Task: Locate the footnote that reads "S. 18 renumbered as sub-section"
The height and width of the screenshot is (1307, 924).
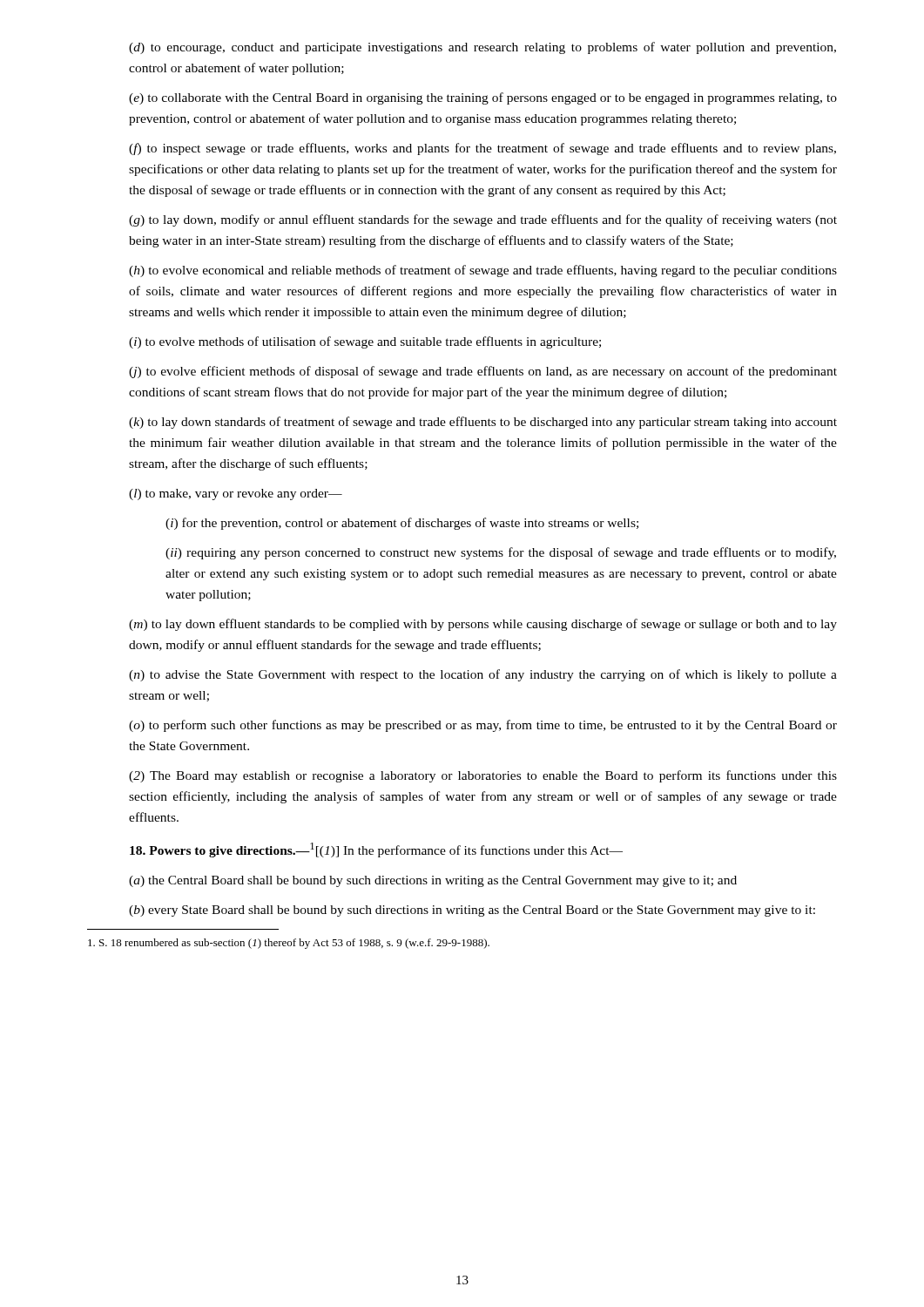Action: (x=462, y=943)
